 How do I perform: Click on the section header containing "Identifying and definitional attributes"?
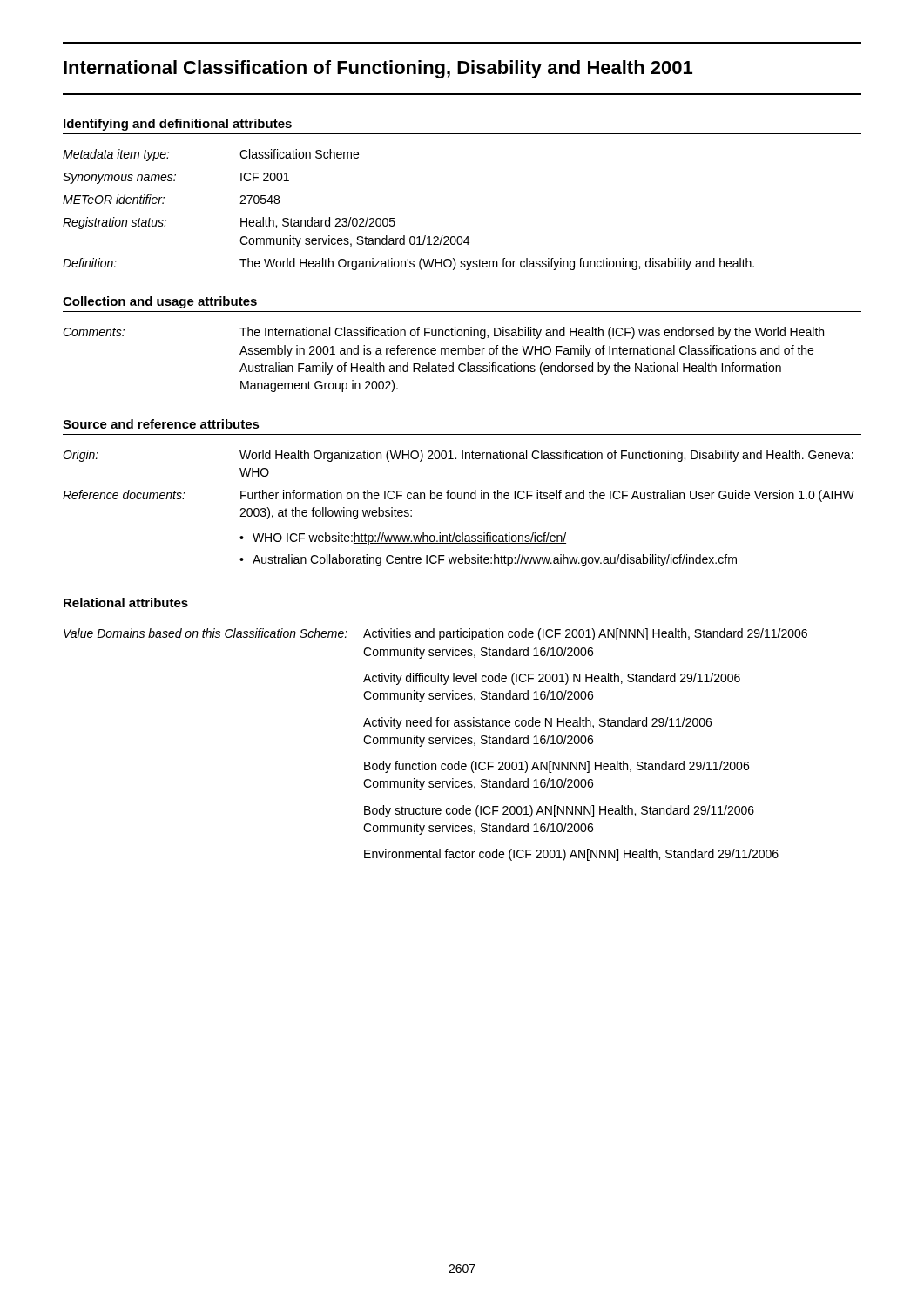(462, 125)
